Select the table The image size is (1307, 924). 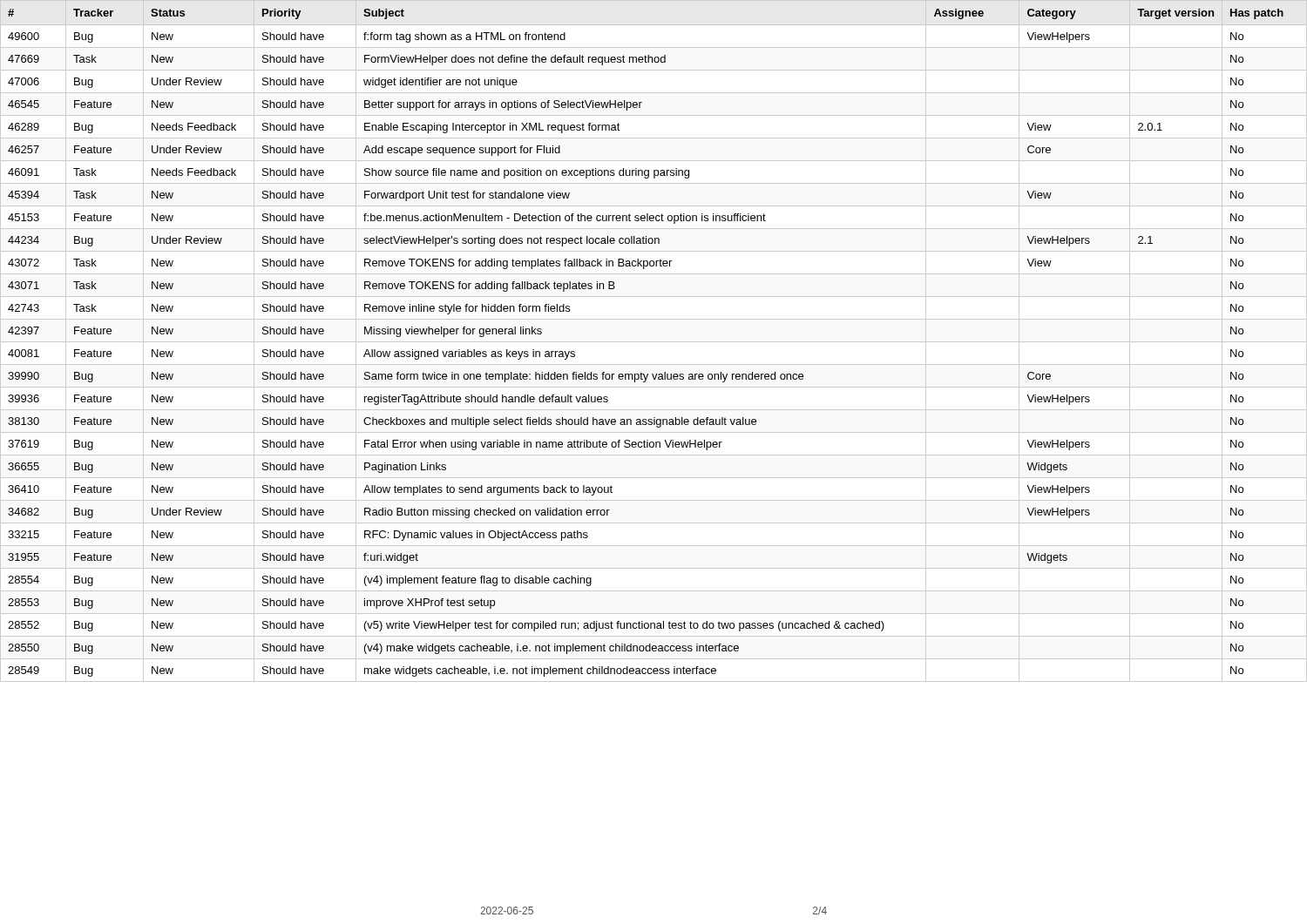coord(654,341)
